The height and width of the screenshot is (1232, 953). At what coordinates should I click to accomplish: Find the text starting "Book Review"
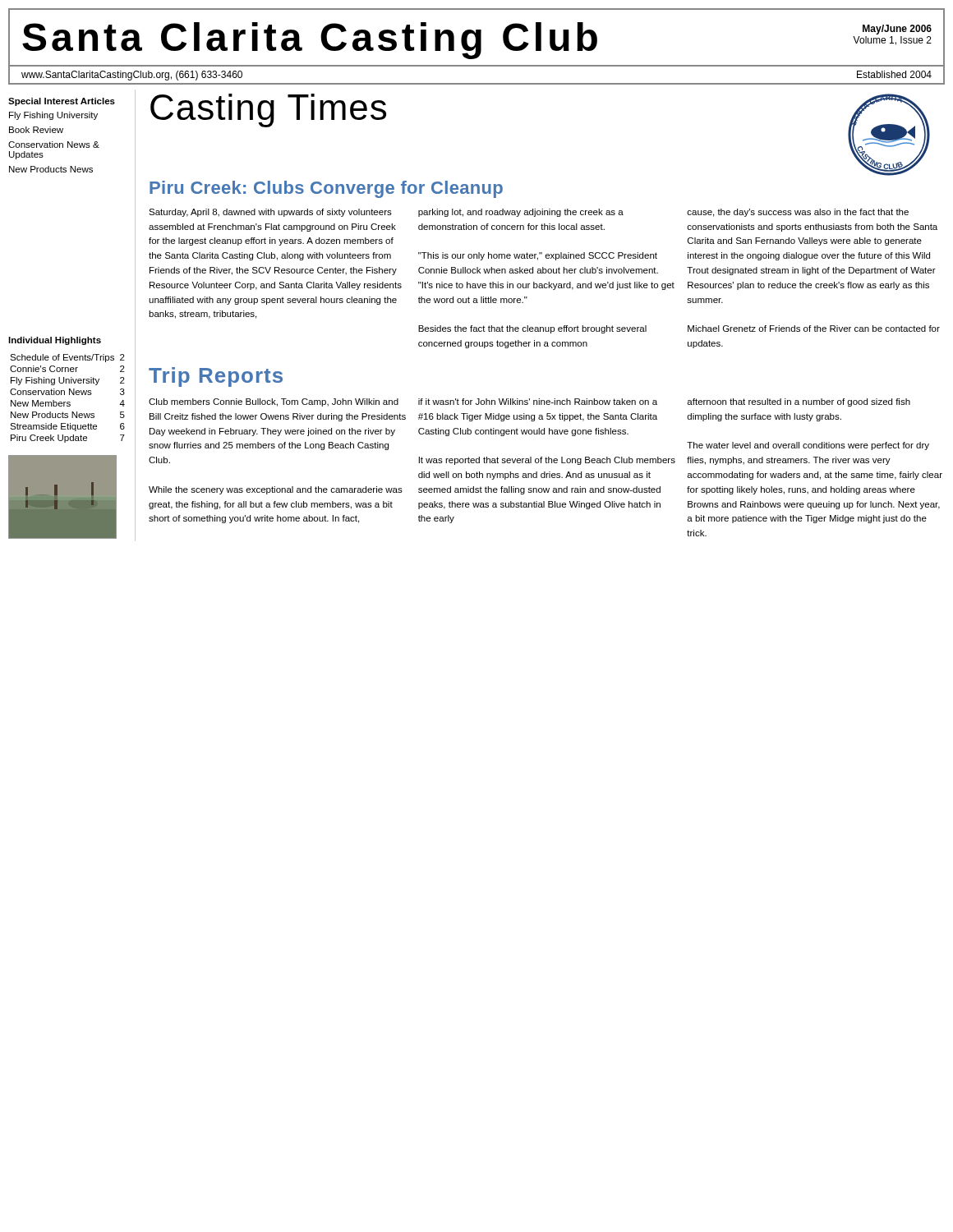point(36,130)
